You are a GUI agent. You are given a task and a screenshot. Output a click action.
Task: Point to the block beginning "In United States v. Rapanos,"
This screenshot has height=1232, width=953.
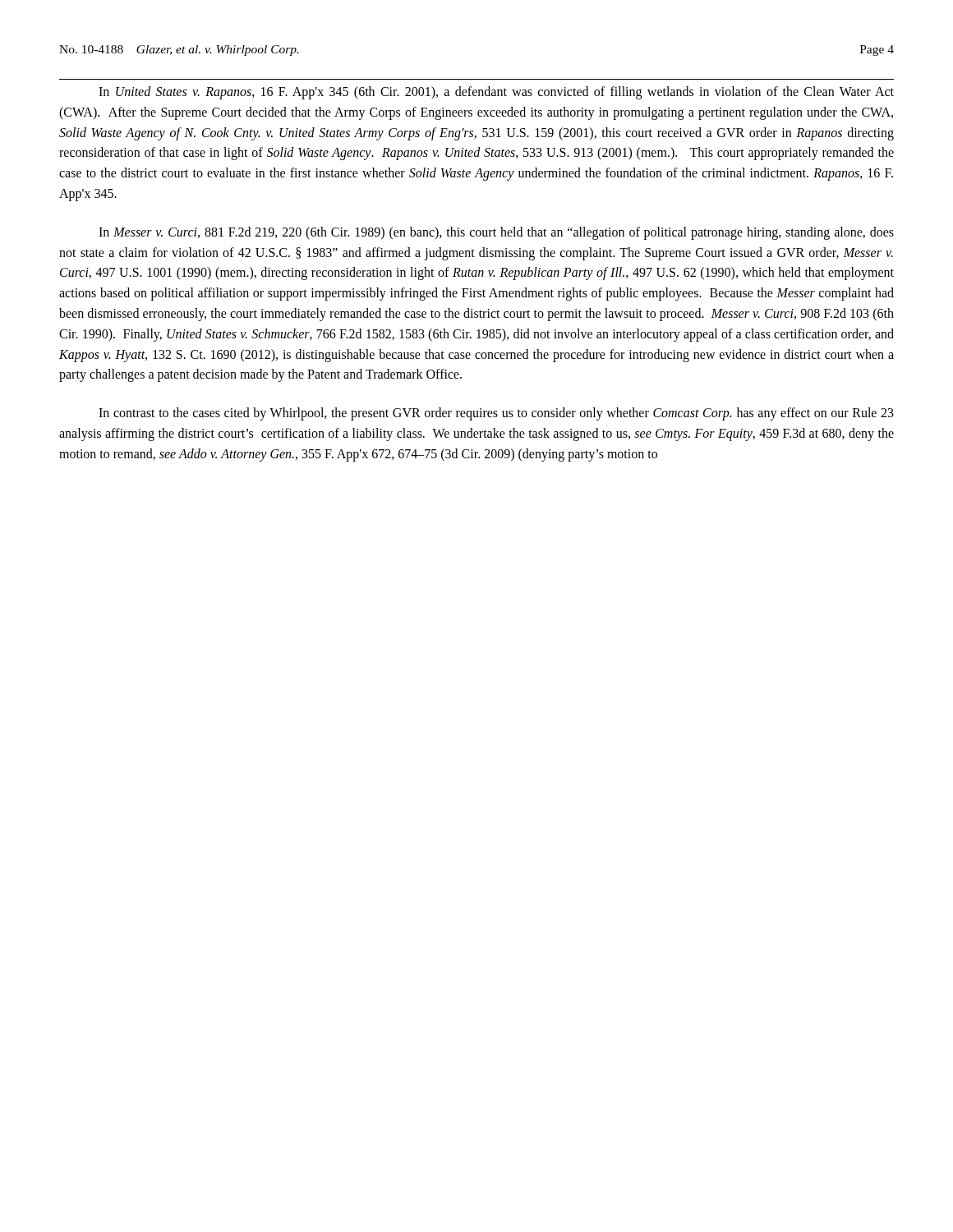[476, 143]
